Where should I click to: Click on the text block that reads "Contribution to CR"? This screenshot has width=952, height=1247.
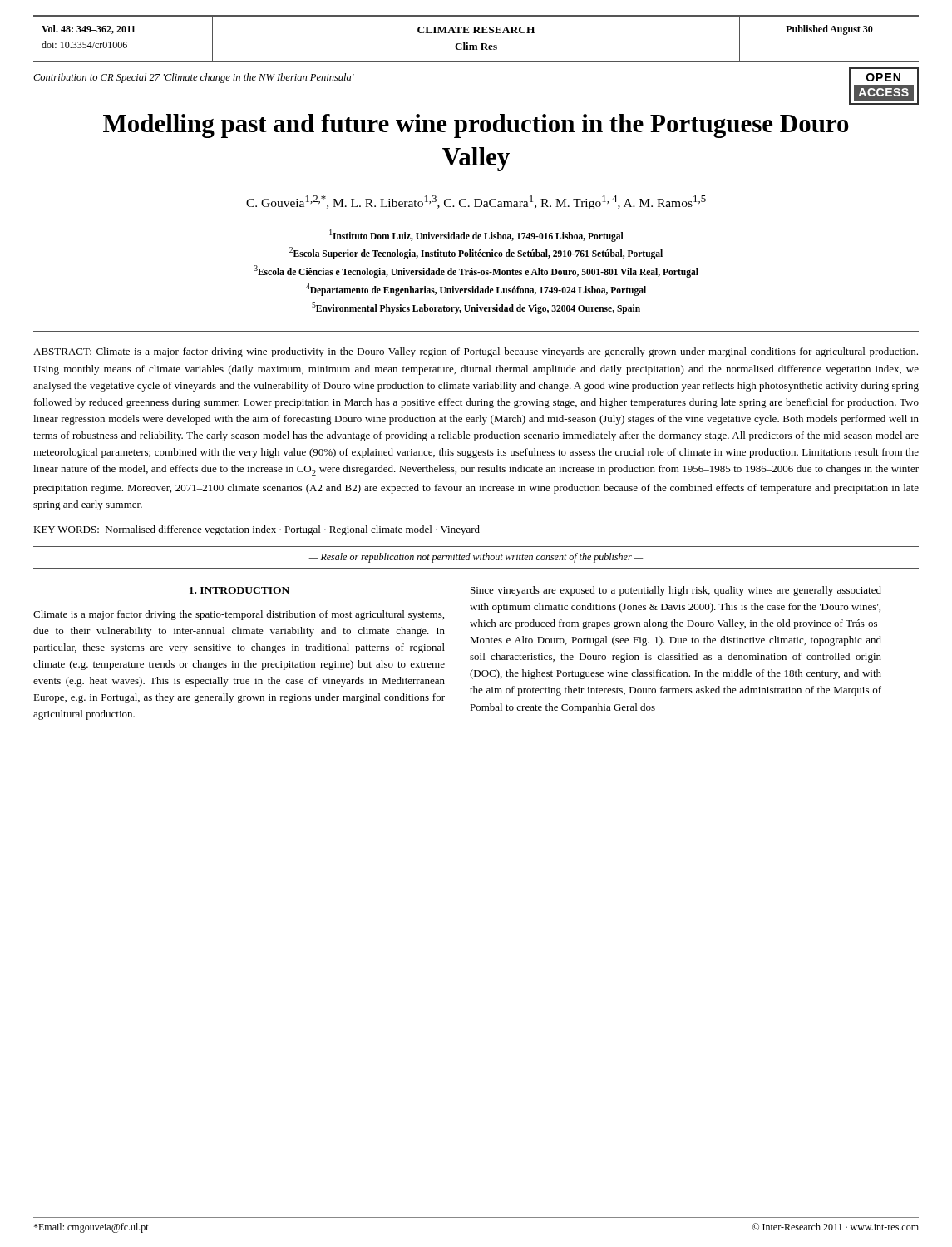click(x=193, y=77)
